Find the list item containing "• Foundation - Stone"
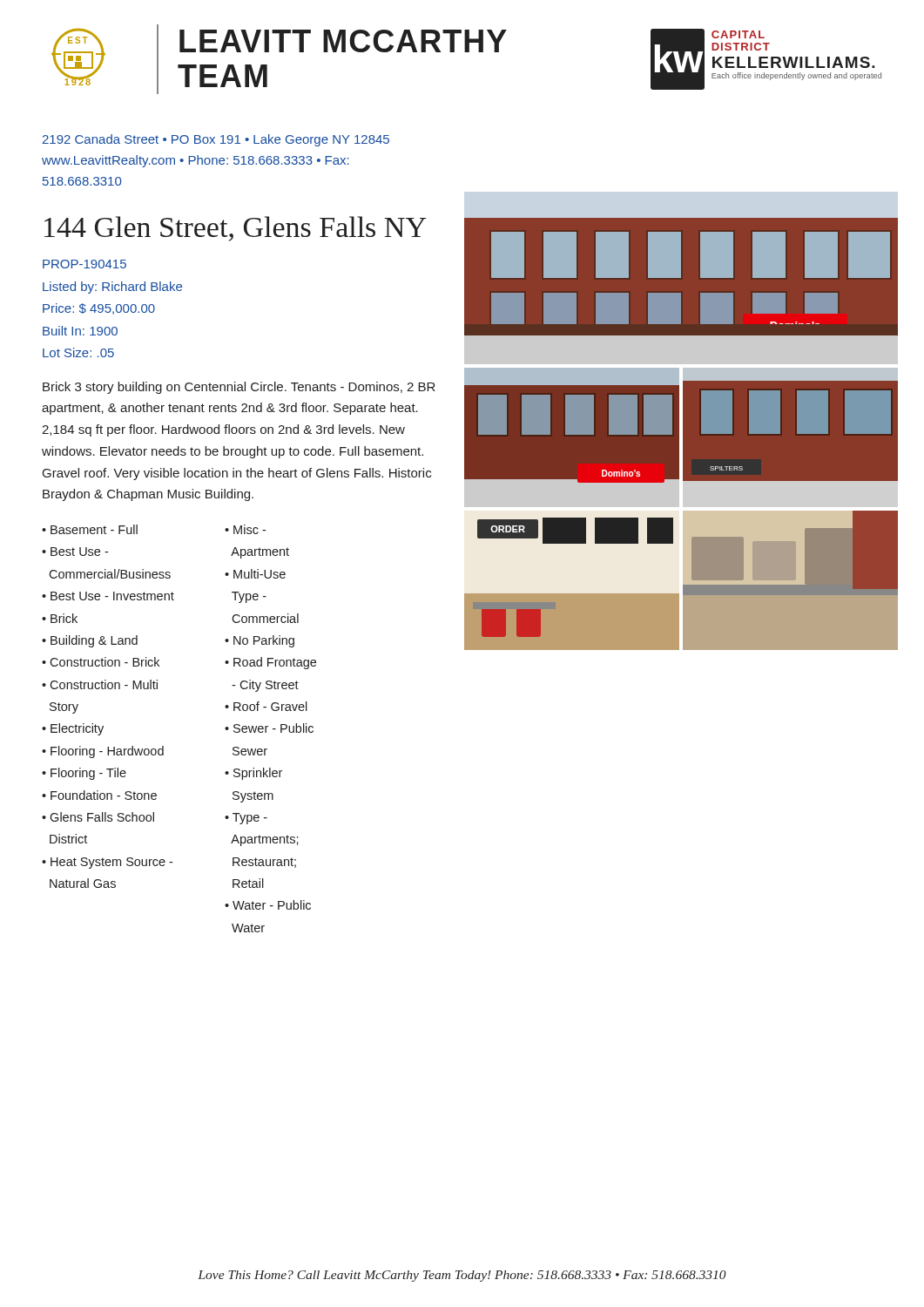Image resolution: width=924 pixels, height=1307 pixels. (99, 795)
